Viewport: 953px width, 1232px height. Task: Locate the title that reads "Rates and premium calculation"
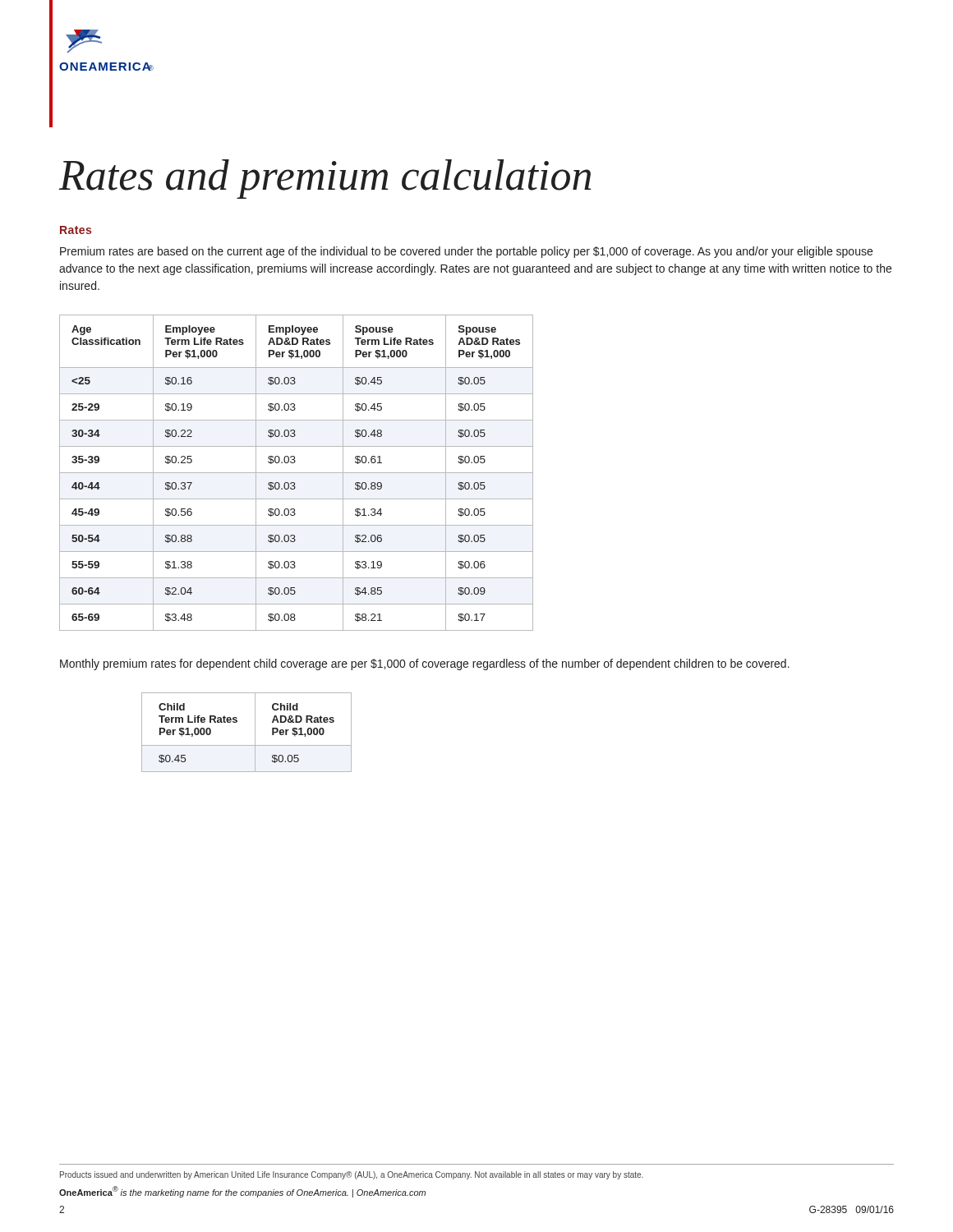click(x=476, y=175)
